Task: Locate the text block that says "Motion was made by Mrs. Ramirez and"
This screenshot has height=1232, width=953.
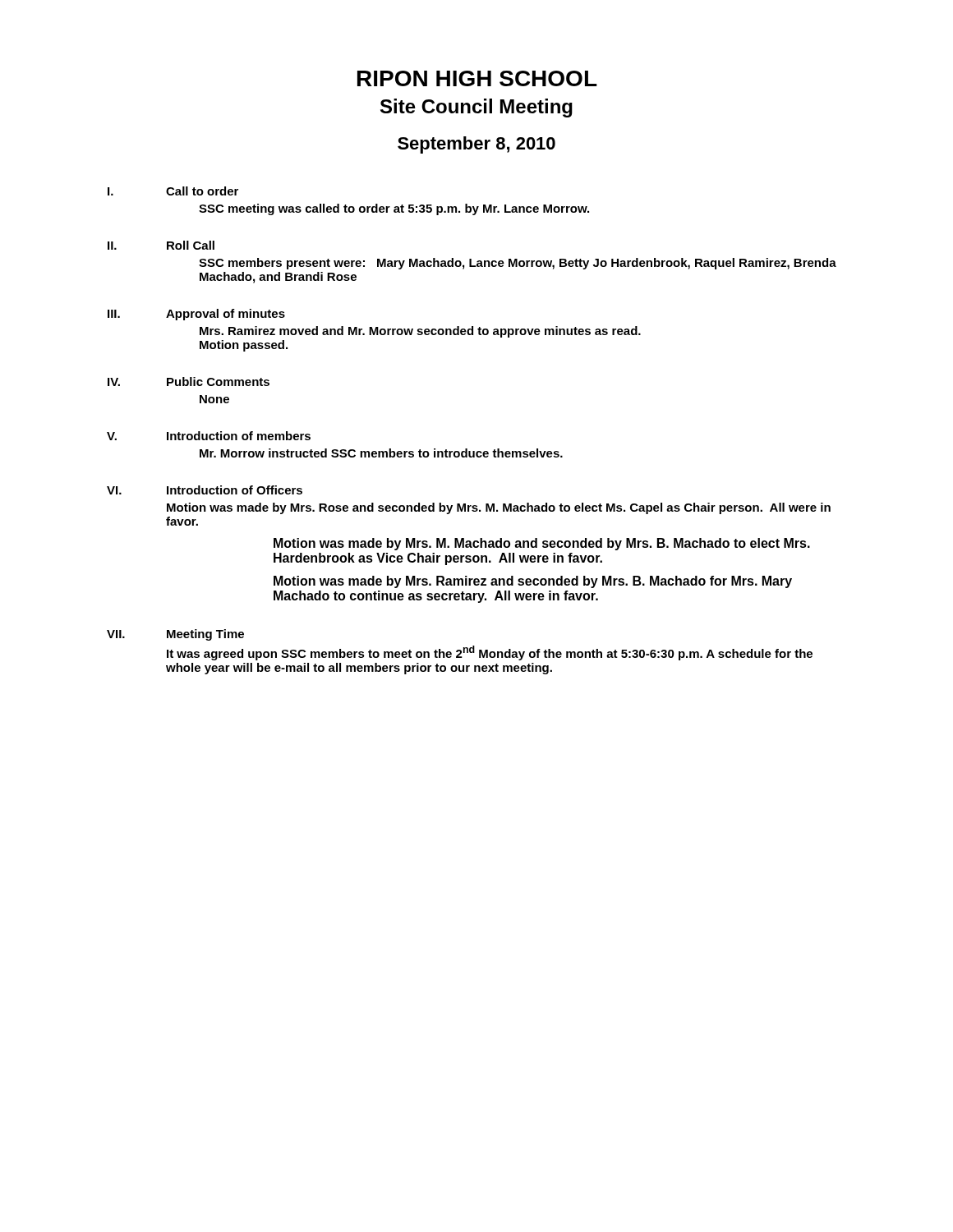Action: [x=532, y=588]
